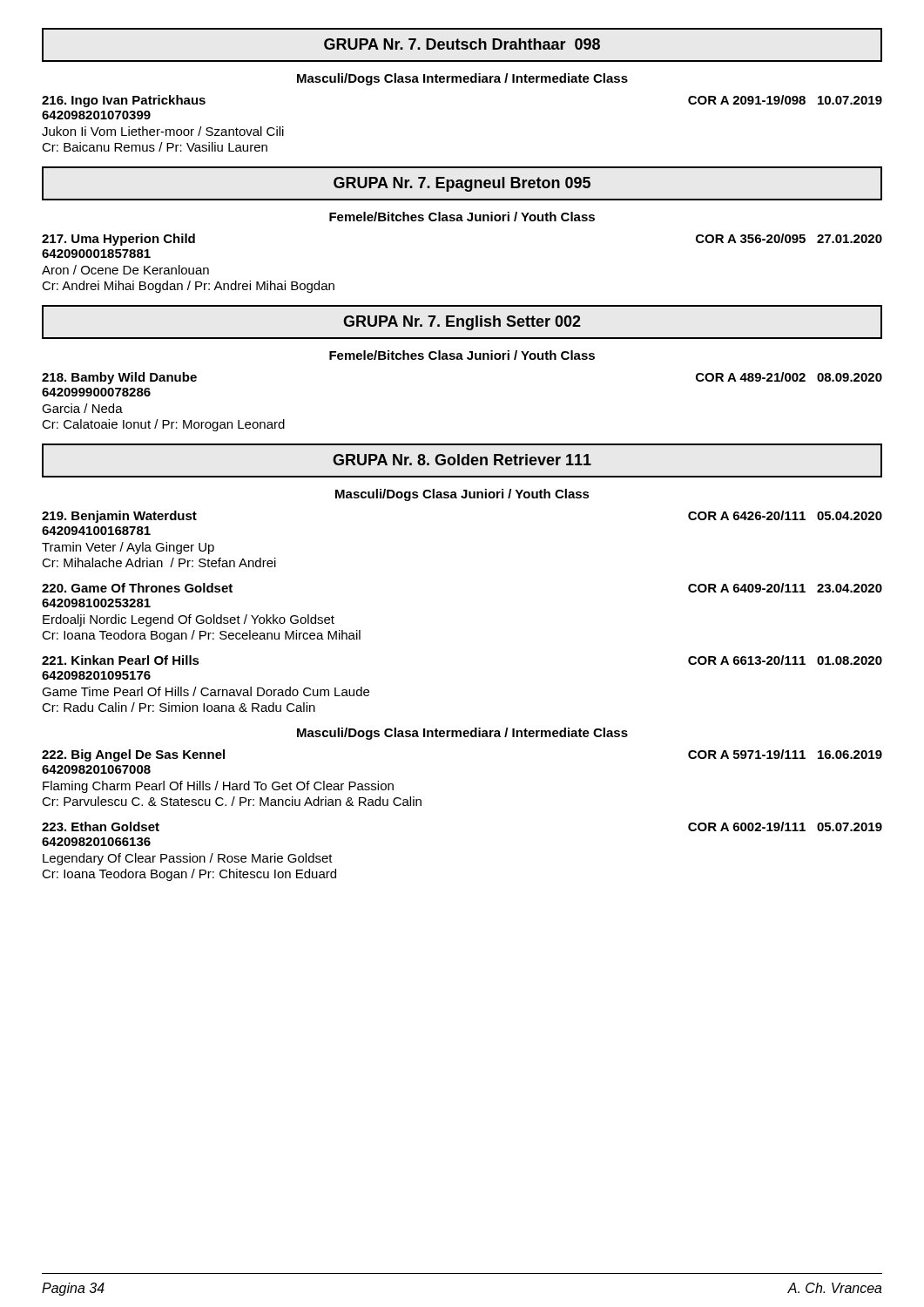Click on the block starting "Game Of Thrones Goldset COR A"
Image resolution: width=924 pixels, height=1307 pixels.
tap(141, 587)
